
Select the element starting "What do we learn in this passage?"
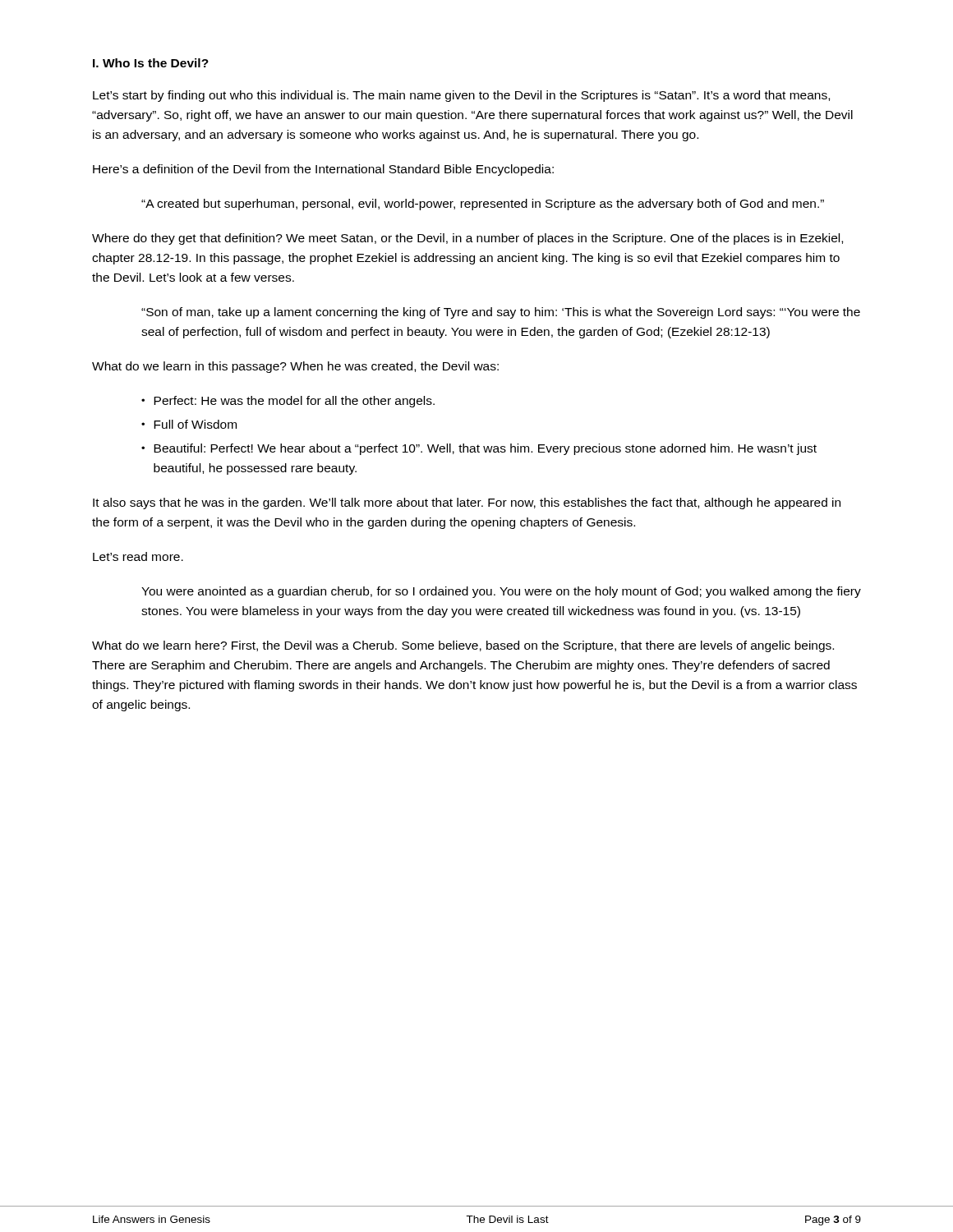296,366
